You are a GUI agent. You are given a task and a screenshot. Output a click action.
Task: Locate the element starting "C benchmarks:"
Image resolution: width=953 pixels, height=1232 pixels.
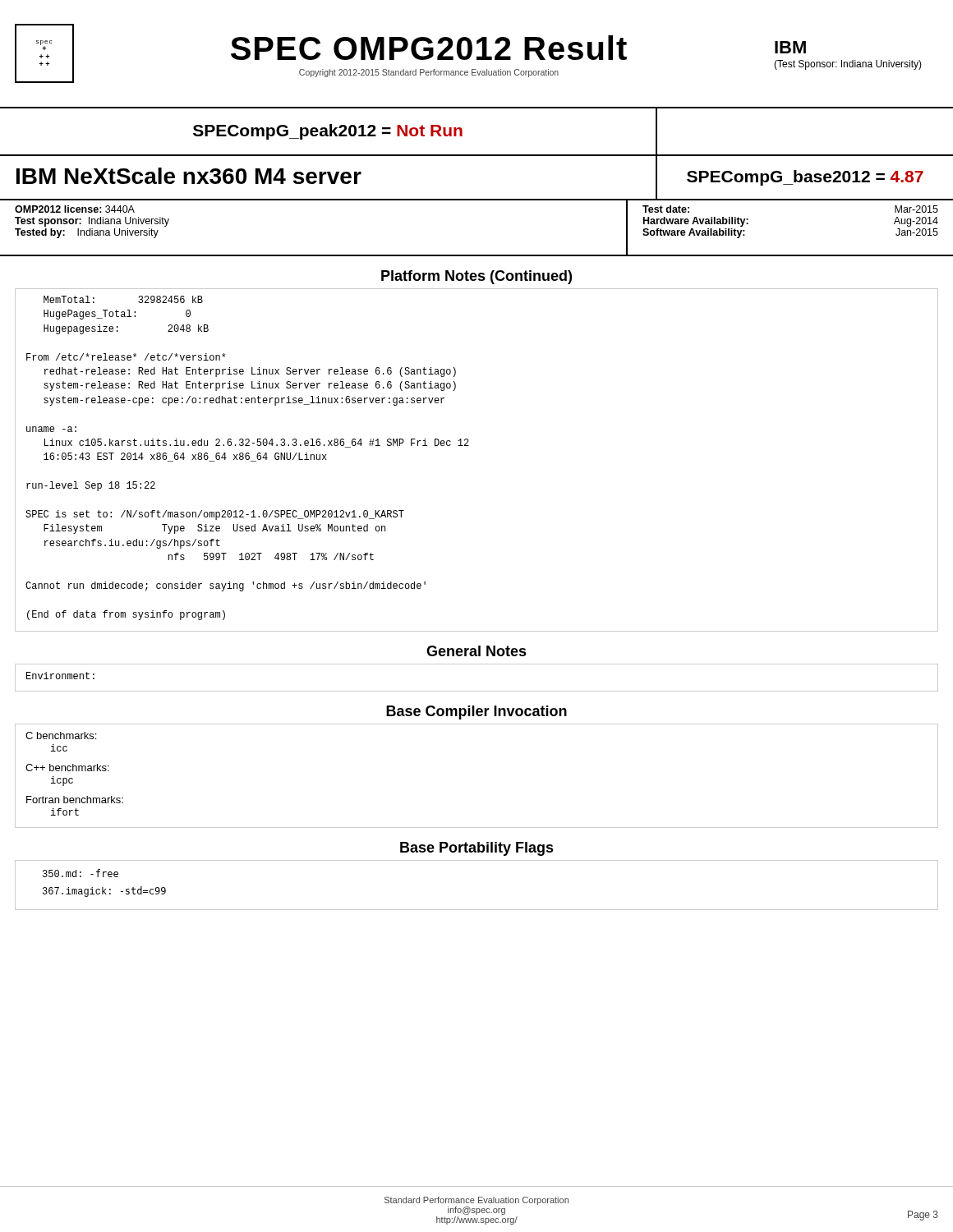click(x=61, y=736)
